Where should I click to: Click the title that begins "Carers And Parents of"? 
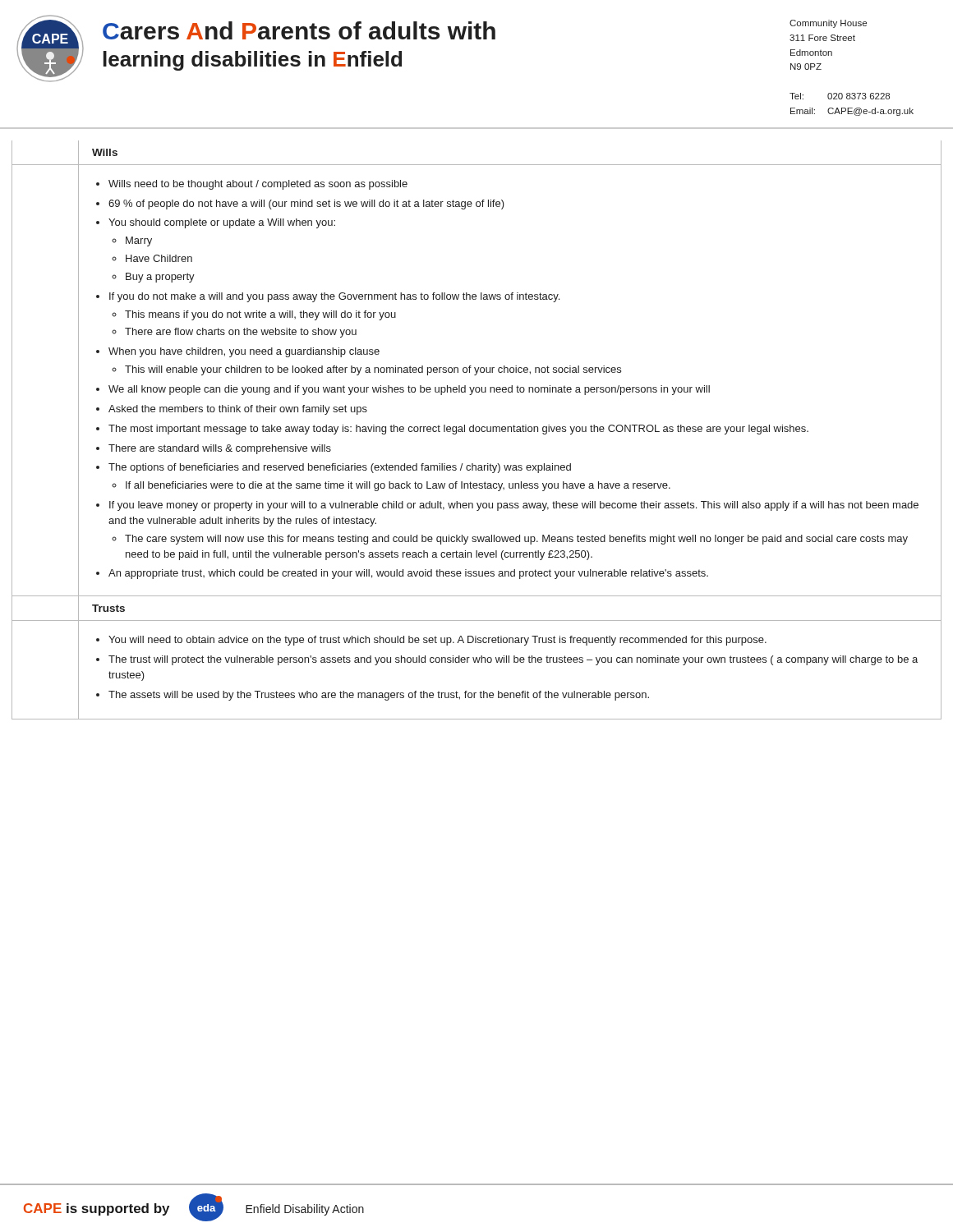[x=446, y=44]
